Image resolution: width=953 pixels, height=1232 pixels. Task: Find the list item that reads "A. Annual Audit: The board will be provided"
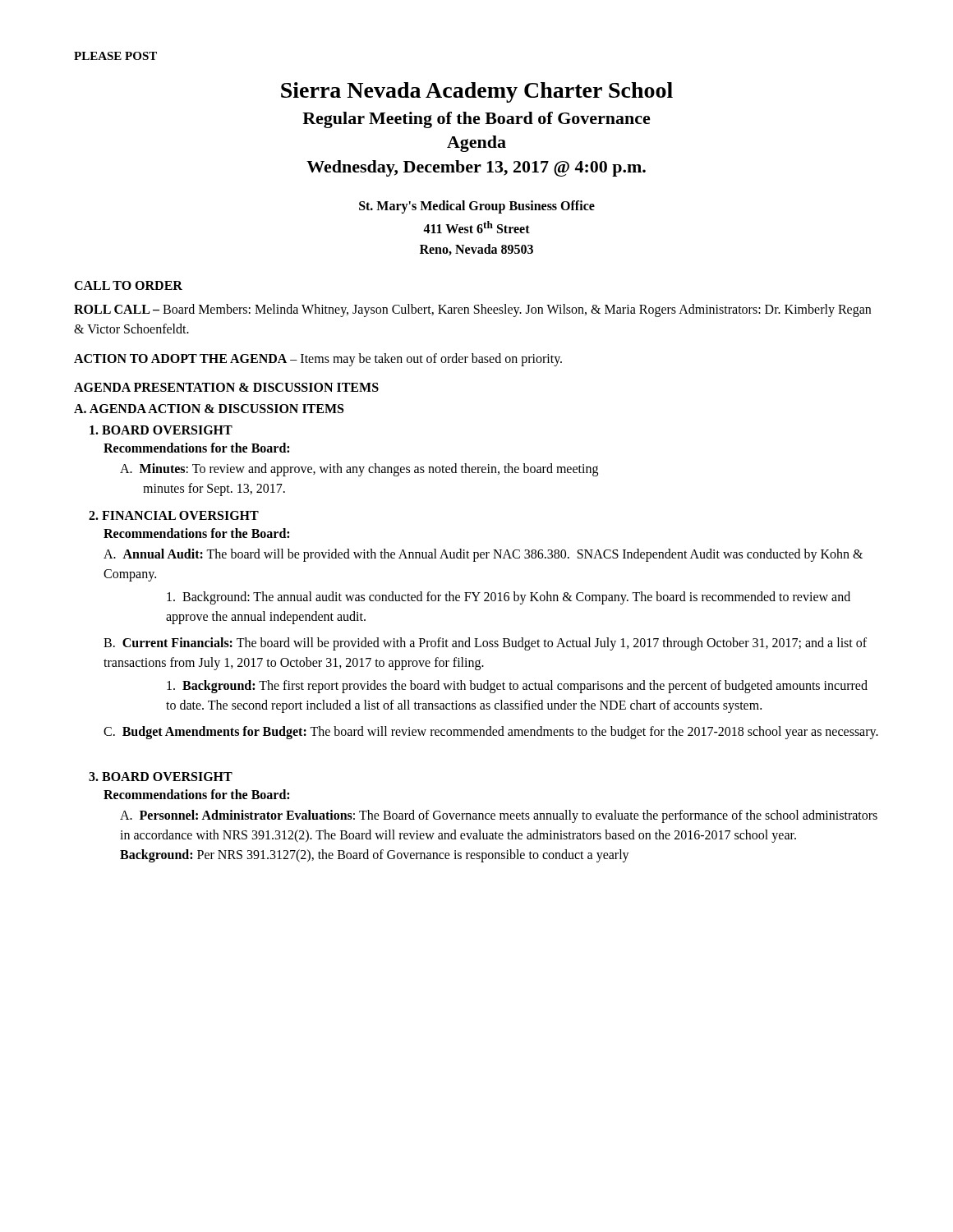[x=491, y=585]
